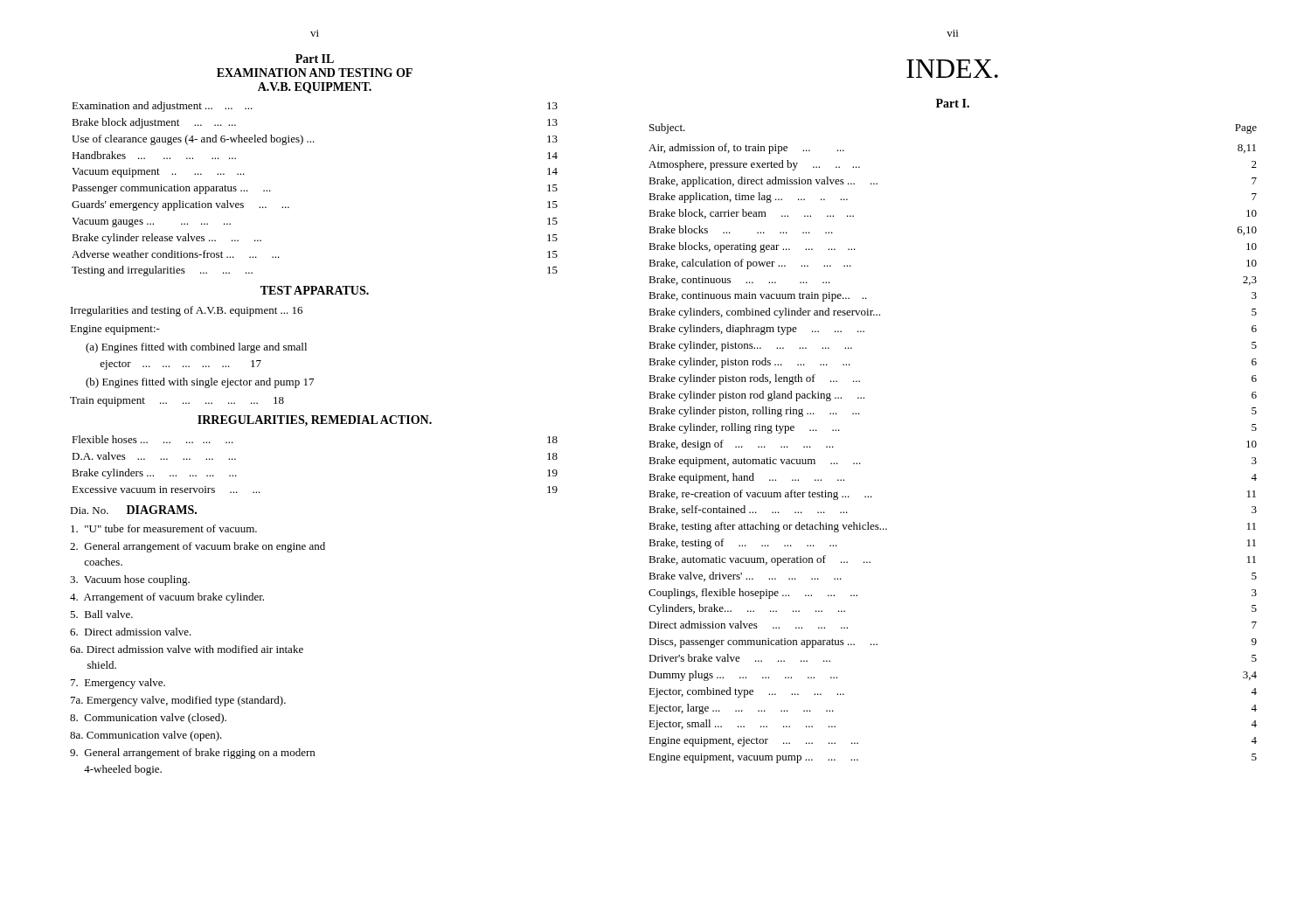The image size is (1311, 924).
Task: Click the passage that begins "(a) Engines fitted with combined large"
Action: (196, 355)
